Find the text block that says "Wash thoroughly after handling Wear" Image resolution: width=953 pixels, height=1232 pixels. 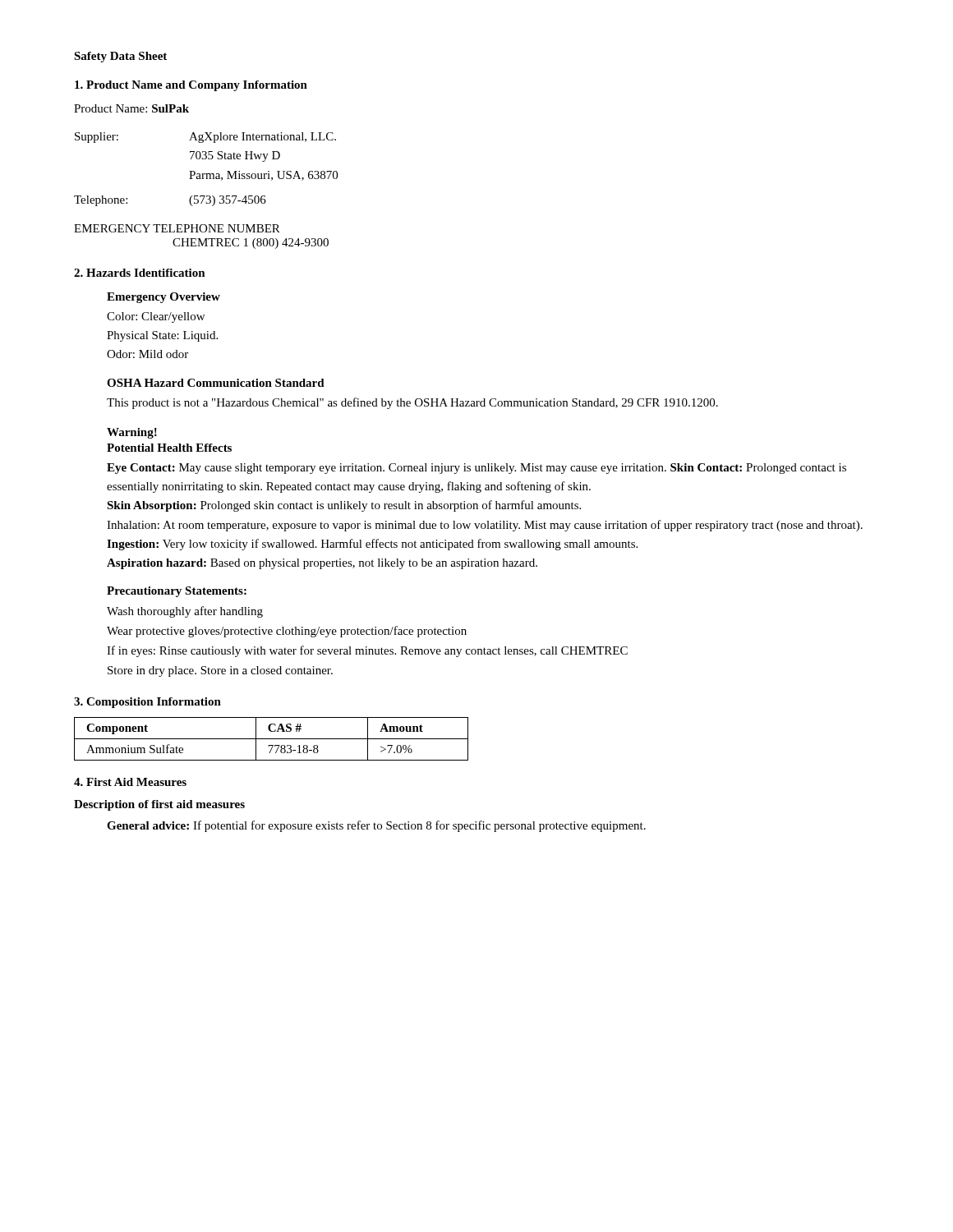tap(367, 641)
